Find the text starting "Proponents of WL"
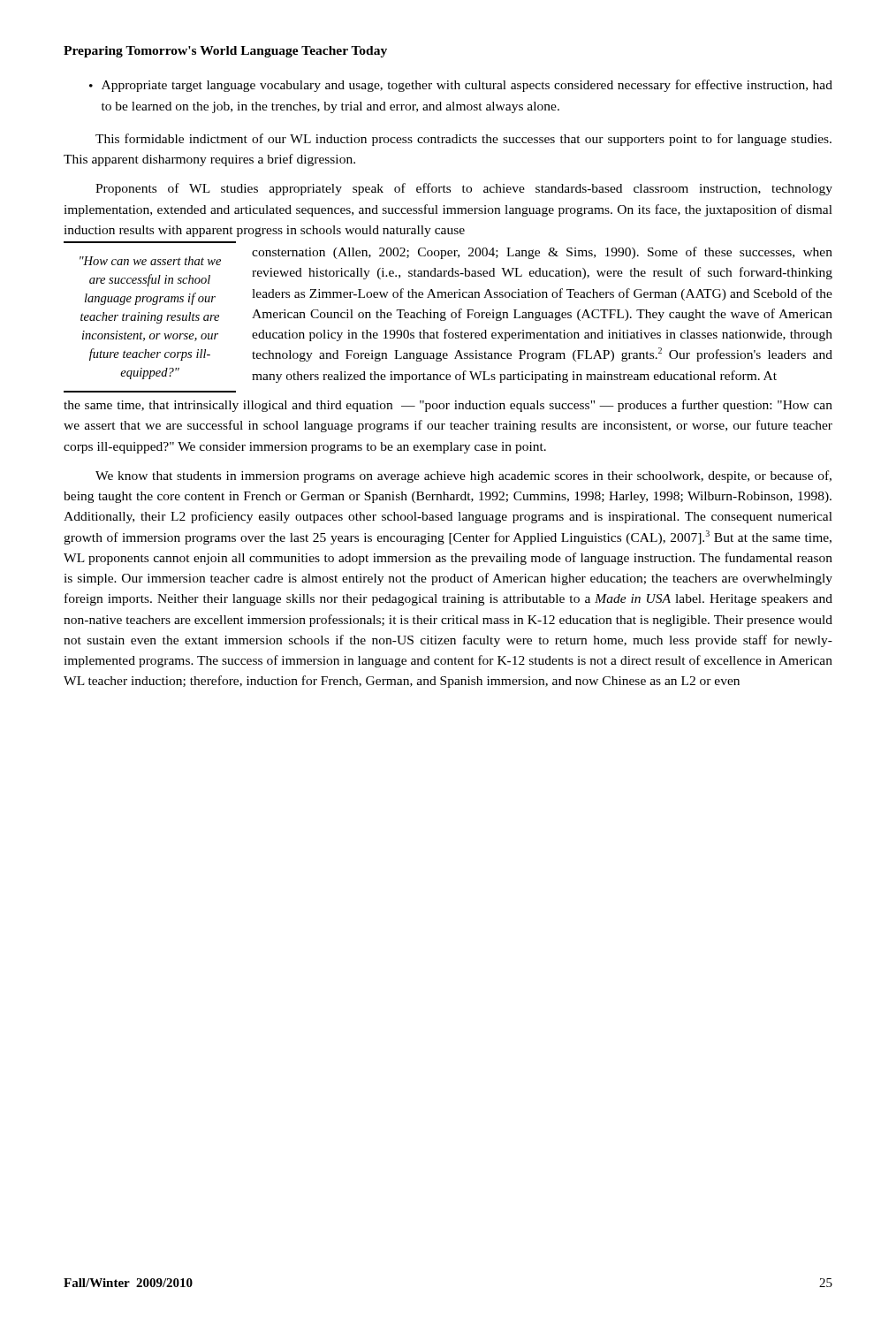Screen dimensions: 1326x896 (x=448, y=209)
